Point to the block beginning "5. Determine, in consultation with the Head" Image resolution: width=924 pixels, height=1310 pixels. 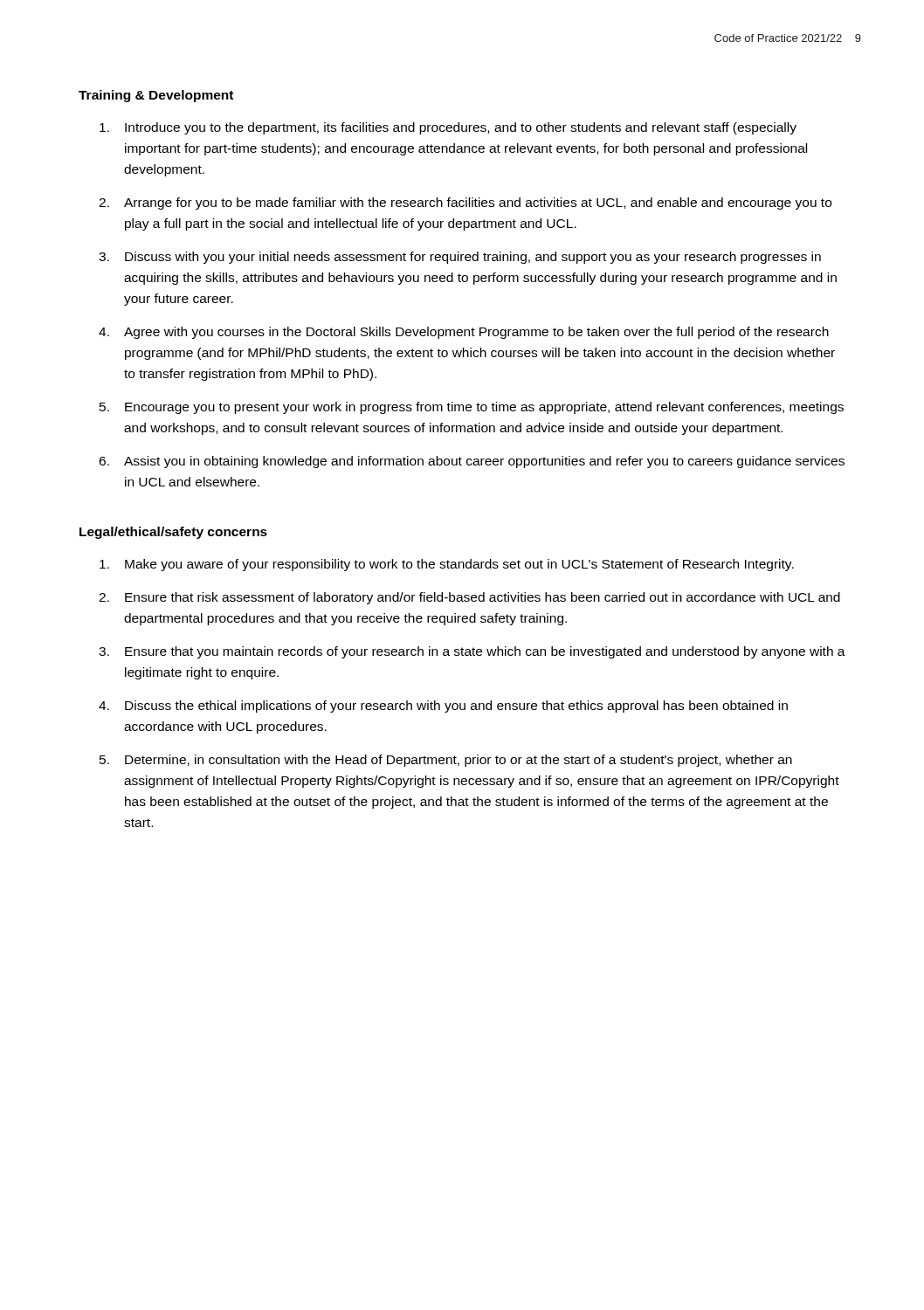pyautogui.click(x=462, y=792)
